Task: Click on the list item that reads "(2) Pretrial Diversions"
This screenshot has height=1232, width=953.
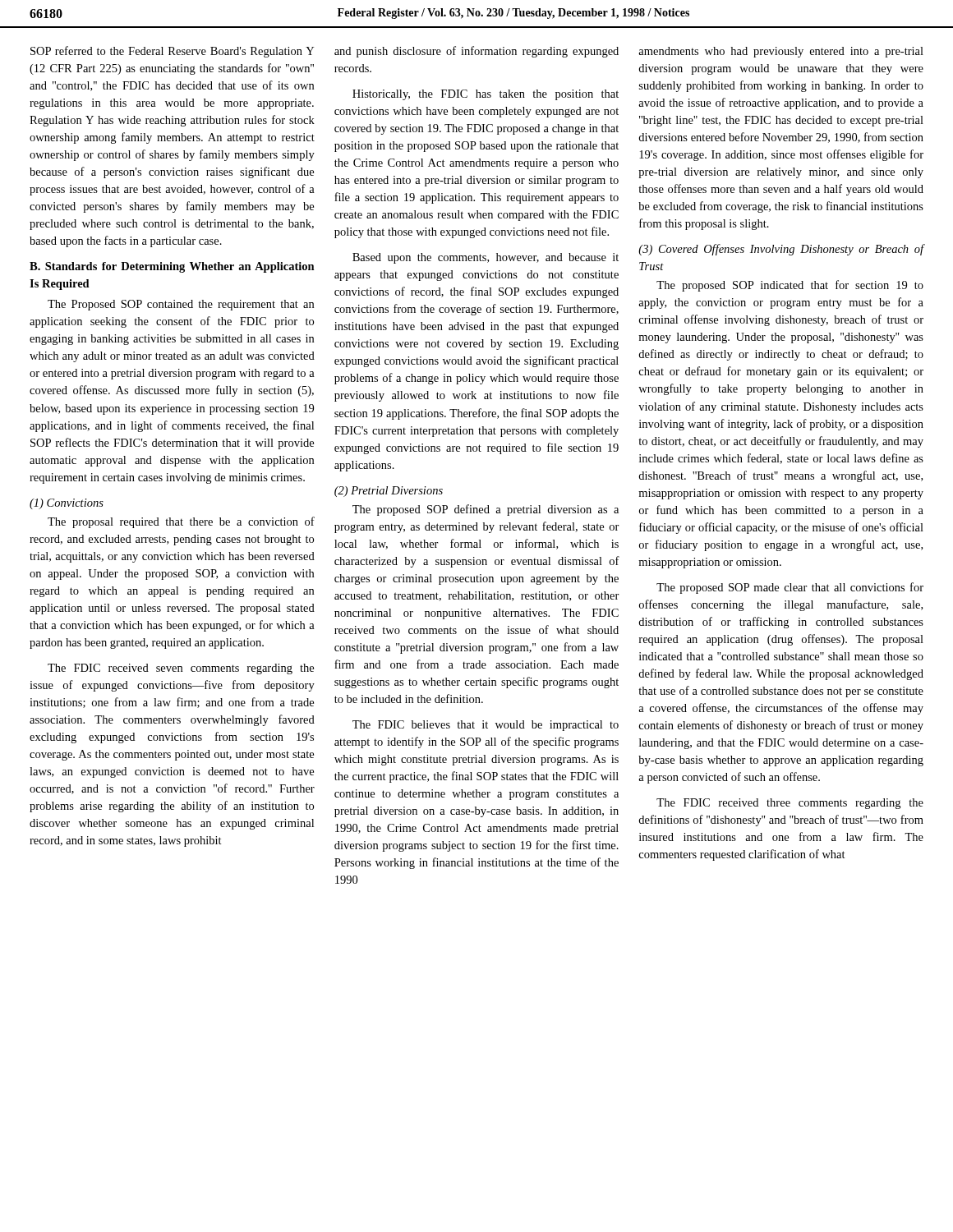Action: point(389,492)
